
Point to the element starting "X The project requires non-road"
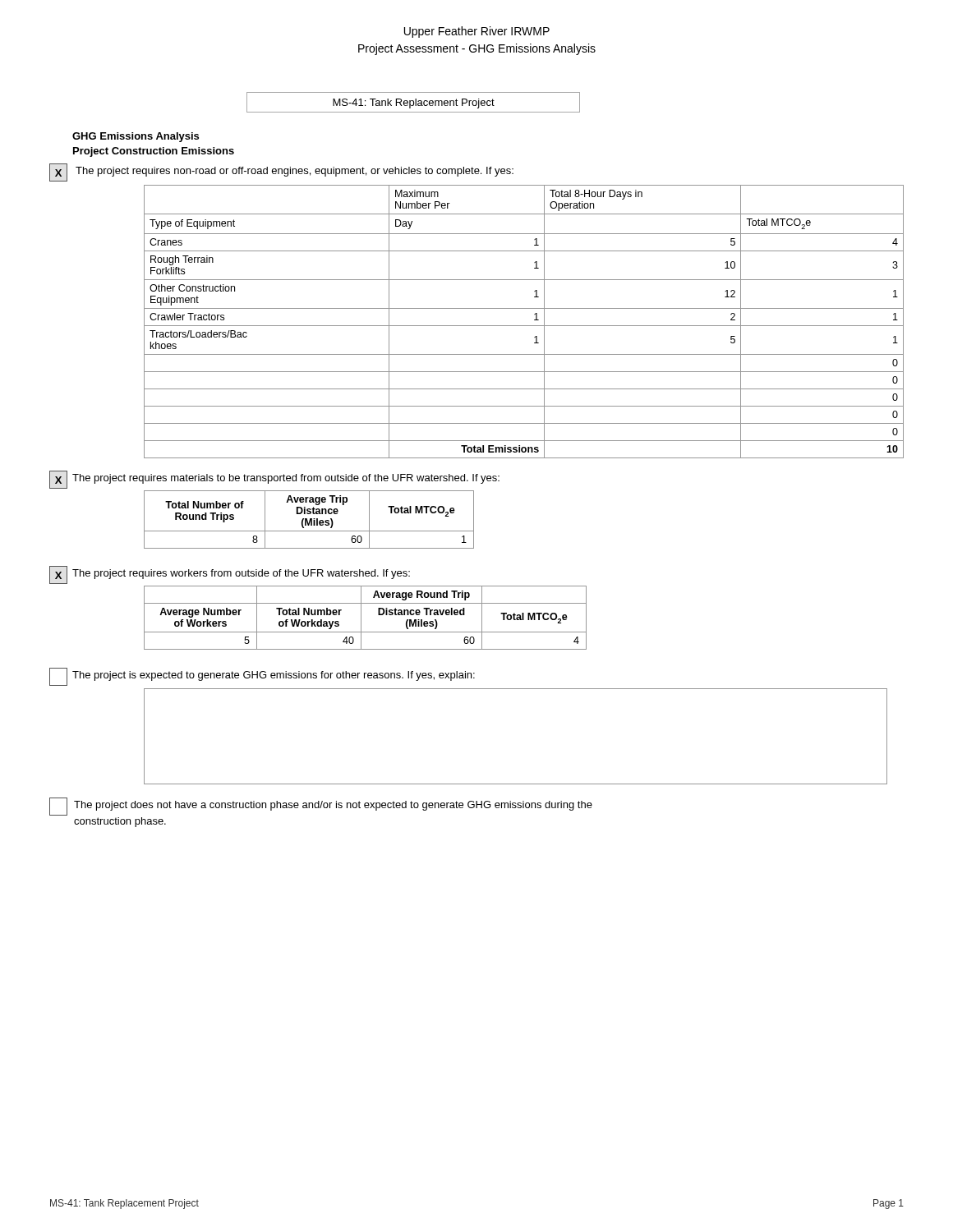[282, 172]
